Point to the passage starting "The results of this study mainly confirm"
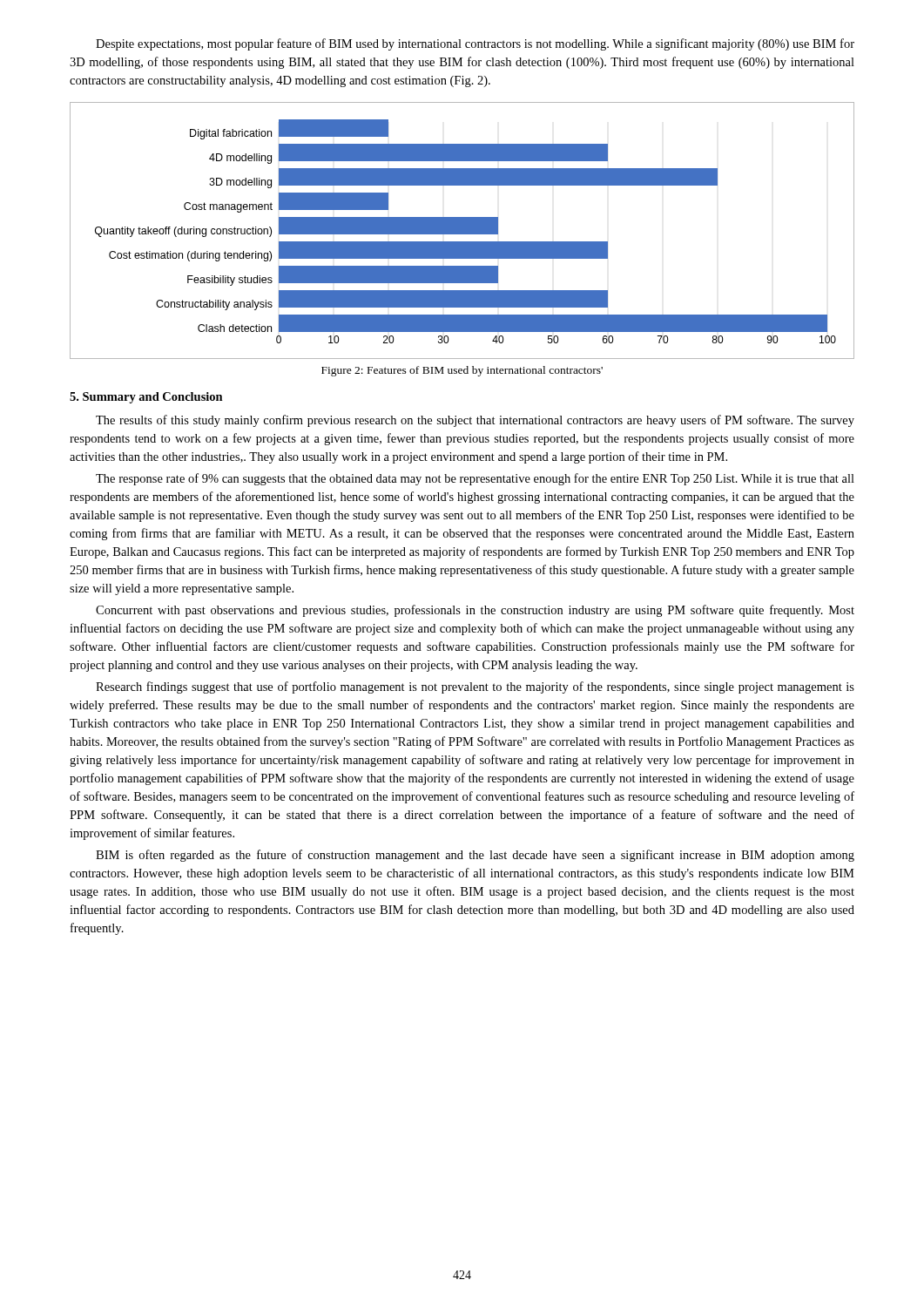The width and height of the screenshot is (924, 1307). coord(462,438)
